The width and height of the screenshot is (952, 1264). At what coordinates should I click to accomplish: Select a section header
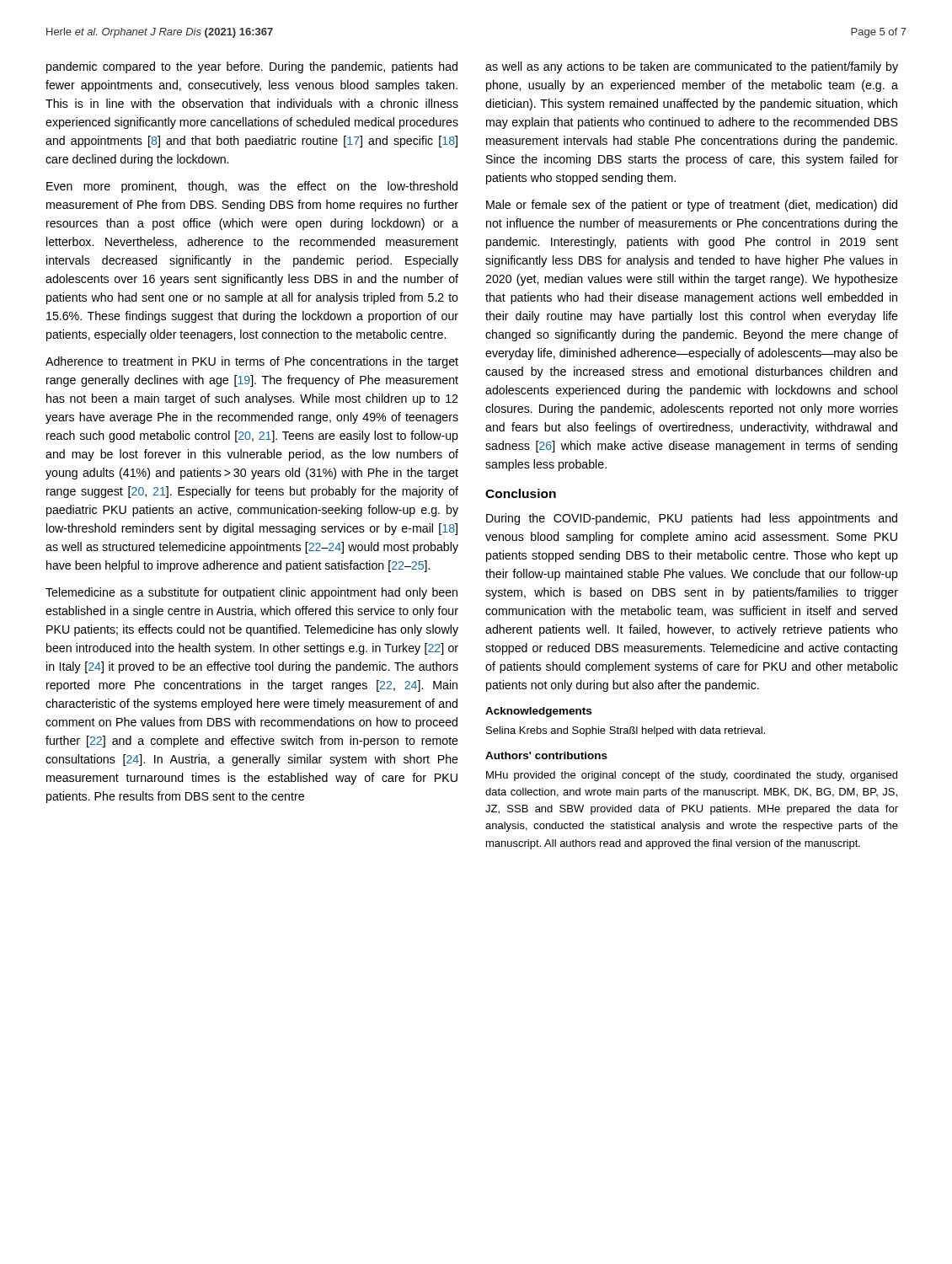(521, 493)
